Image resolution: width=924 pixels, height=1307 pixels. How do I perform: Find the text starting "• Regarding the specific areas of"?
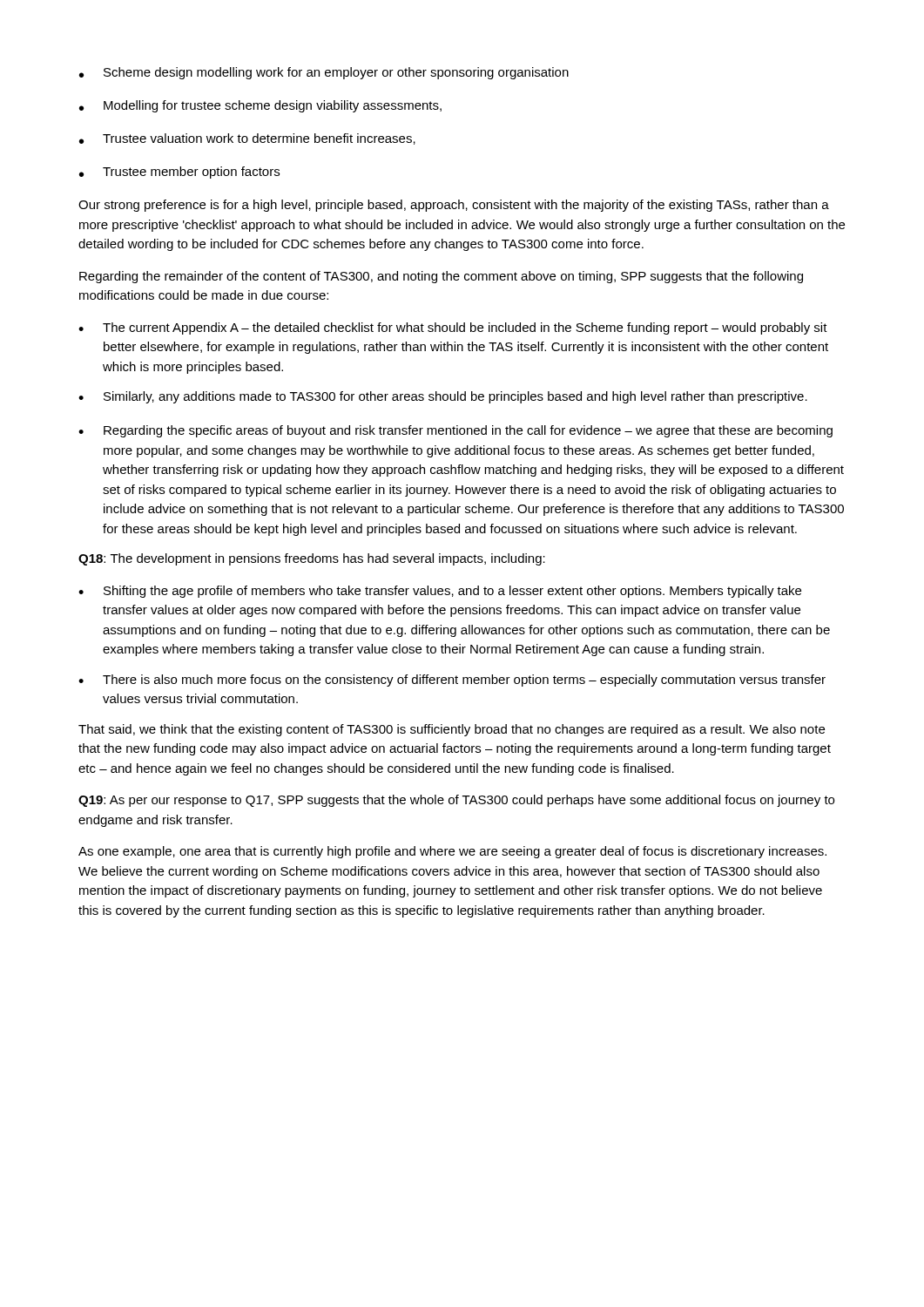point(462,480)
